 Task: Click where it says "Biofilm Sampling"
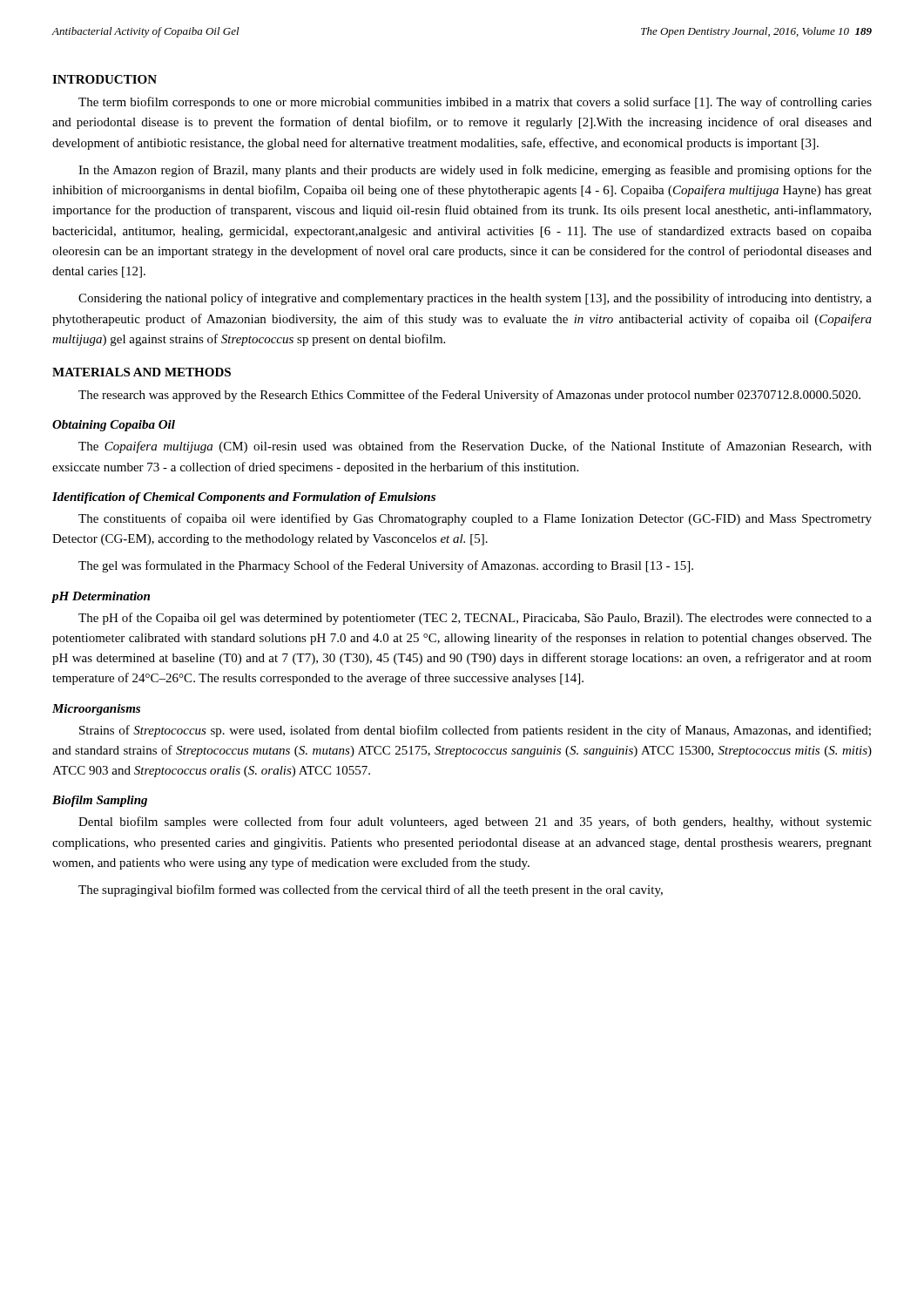coord(100,800)
